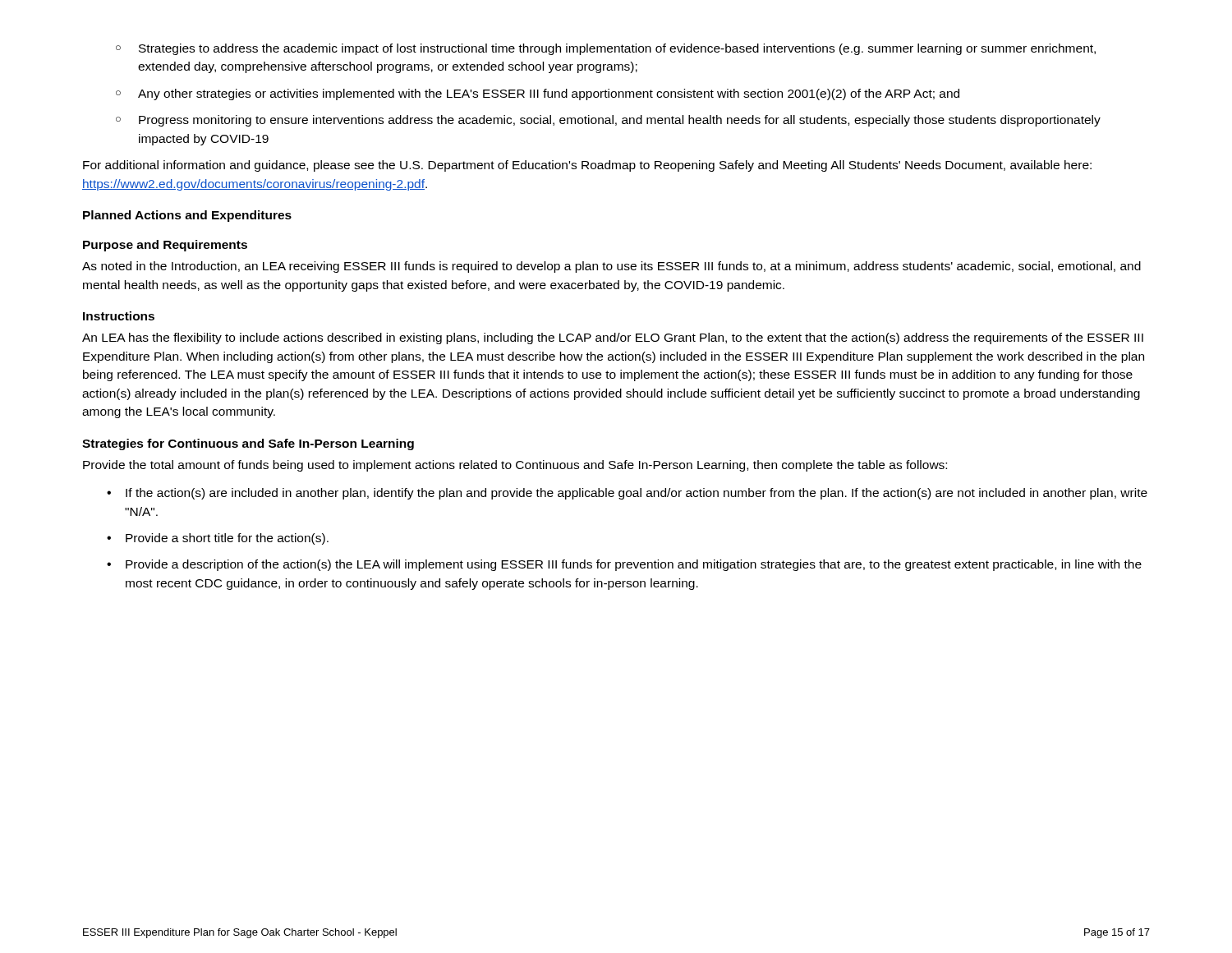This screenshot has width=1232, height=953.
Task: Where is the passage that starts "Progress monitoring to ensure interventions address the academic,"?
Action: 632,130
